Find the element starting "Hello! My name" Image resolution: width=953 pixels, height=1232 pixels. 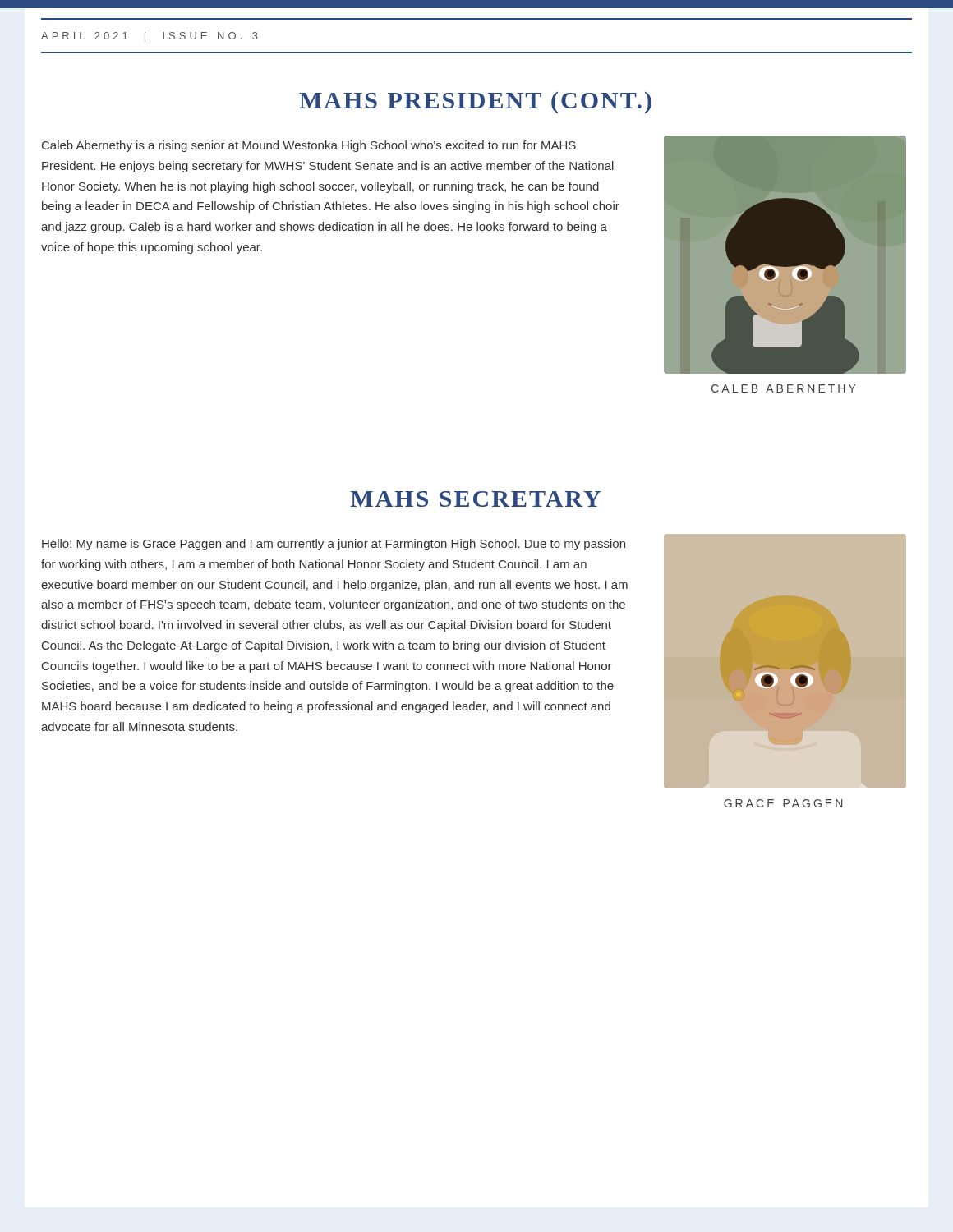335,635
